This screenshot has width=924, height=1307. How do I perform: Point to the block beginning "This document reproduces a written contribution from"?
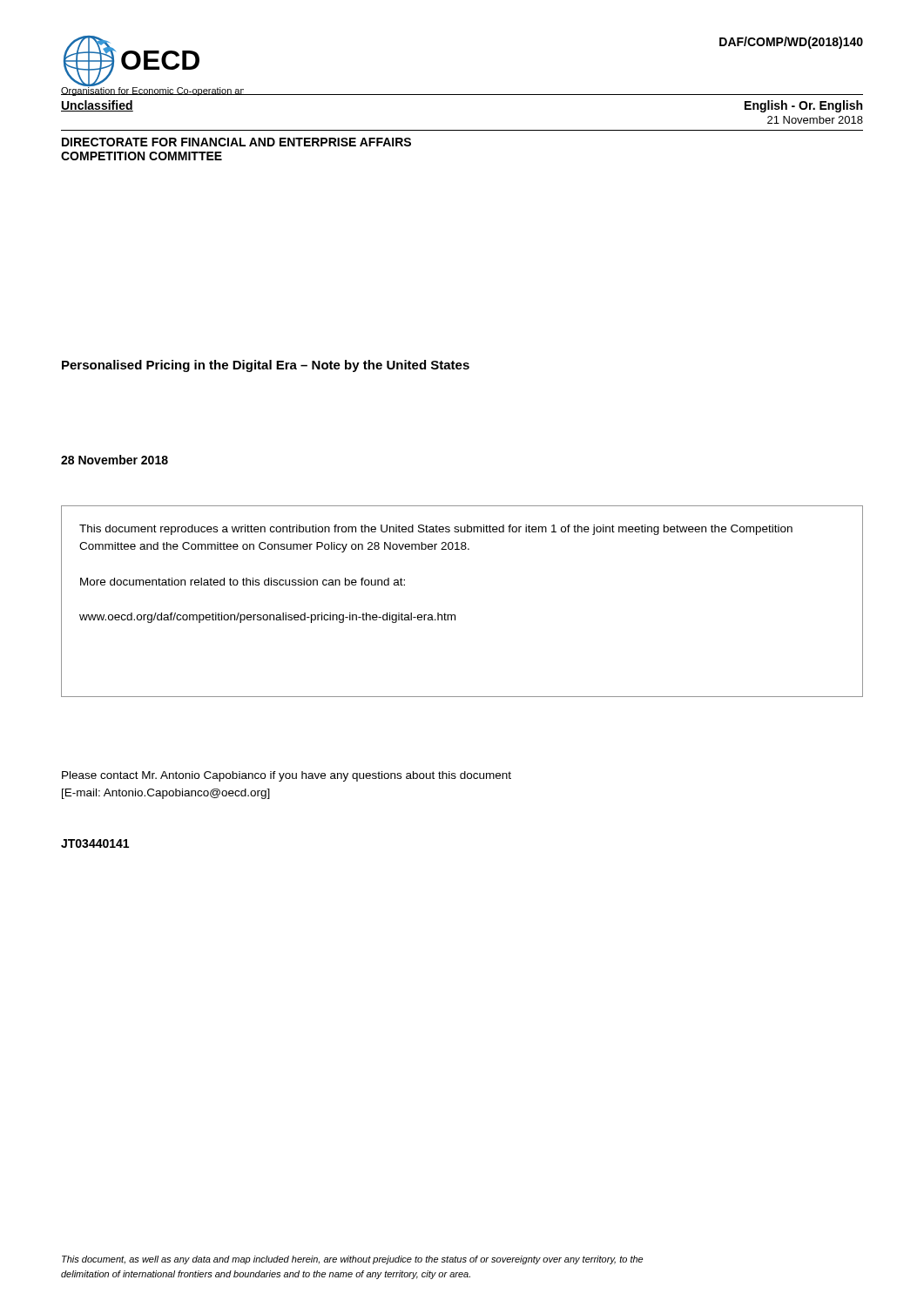click(x=436, y=530)
